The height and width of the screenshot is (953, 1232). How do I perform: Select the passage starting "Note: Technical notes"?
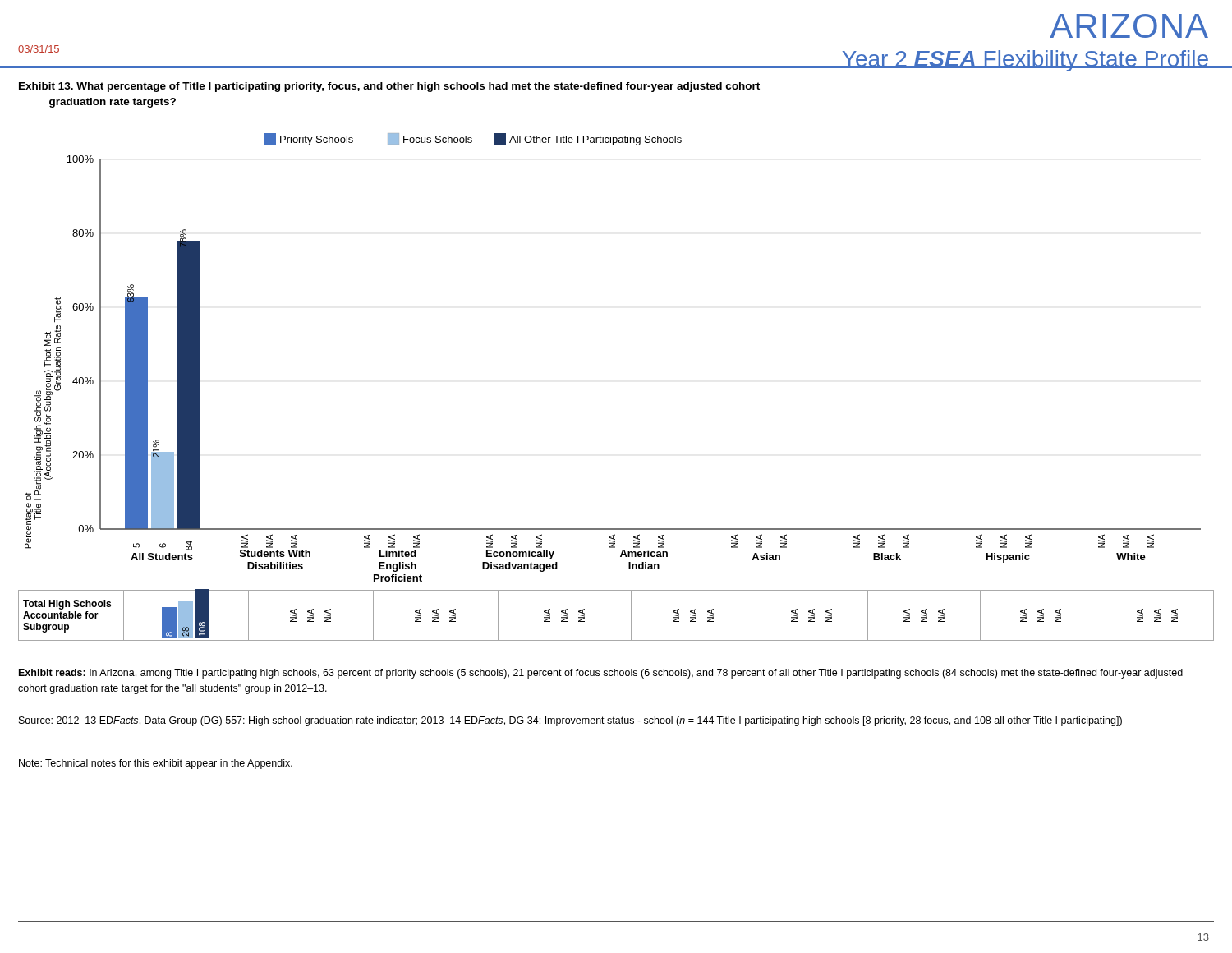(156, 763)
